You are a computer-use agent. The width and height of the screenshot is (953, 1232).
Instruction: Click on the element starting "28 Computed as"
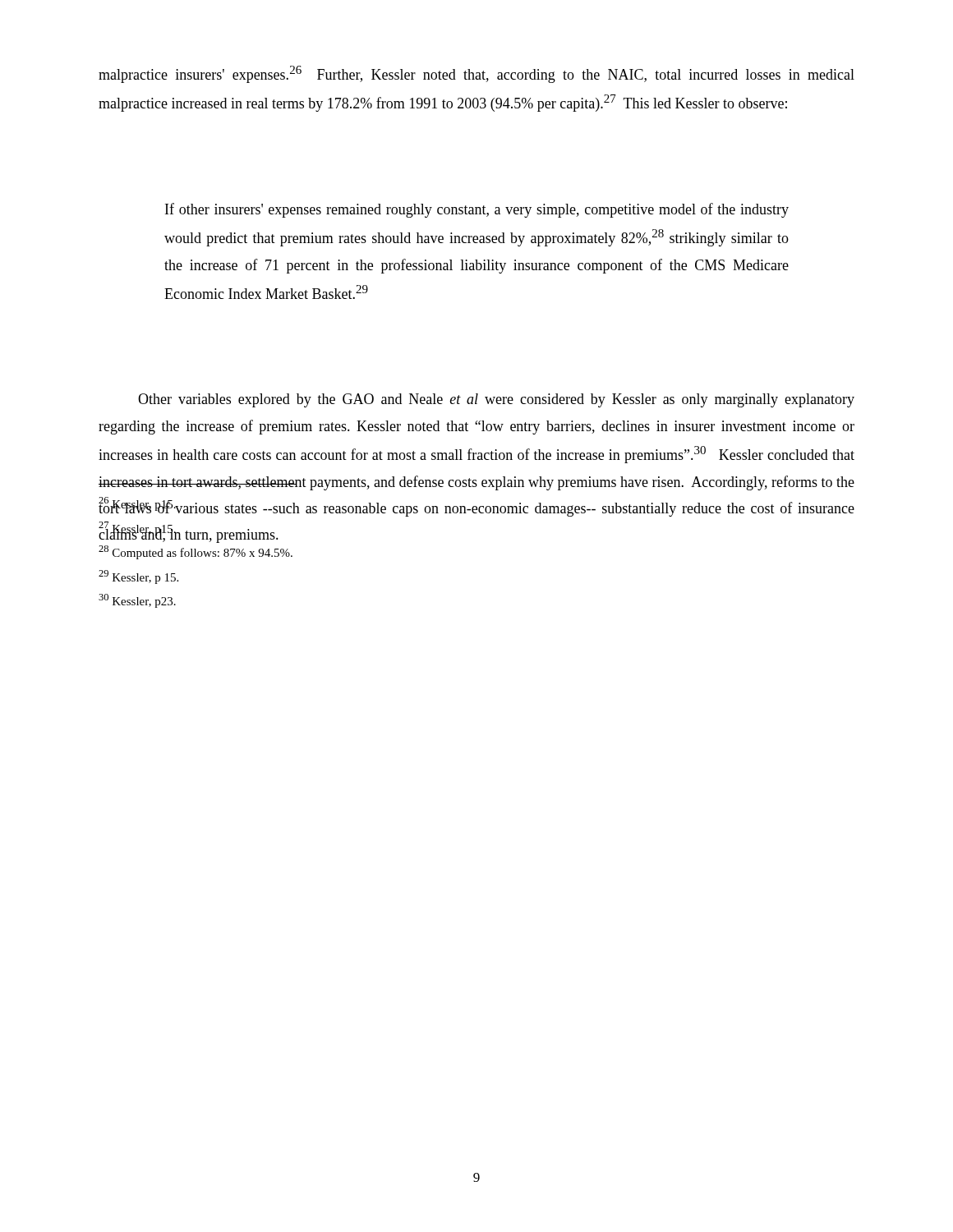pyautogui.click(x=196, y=551)
